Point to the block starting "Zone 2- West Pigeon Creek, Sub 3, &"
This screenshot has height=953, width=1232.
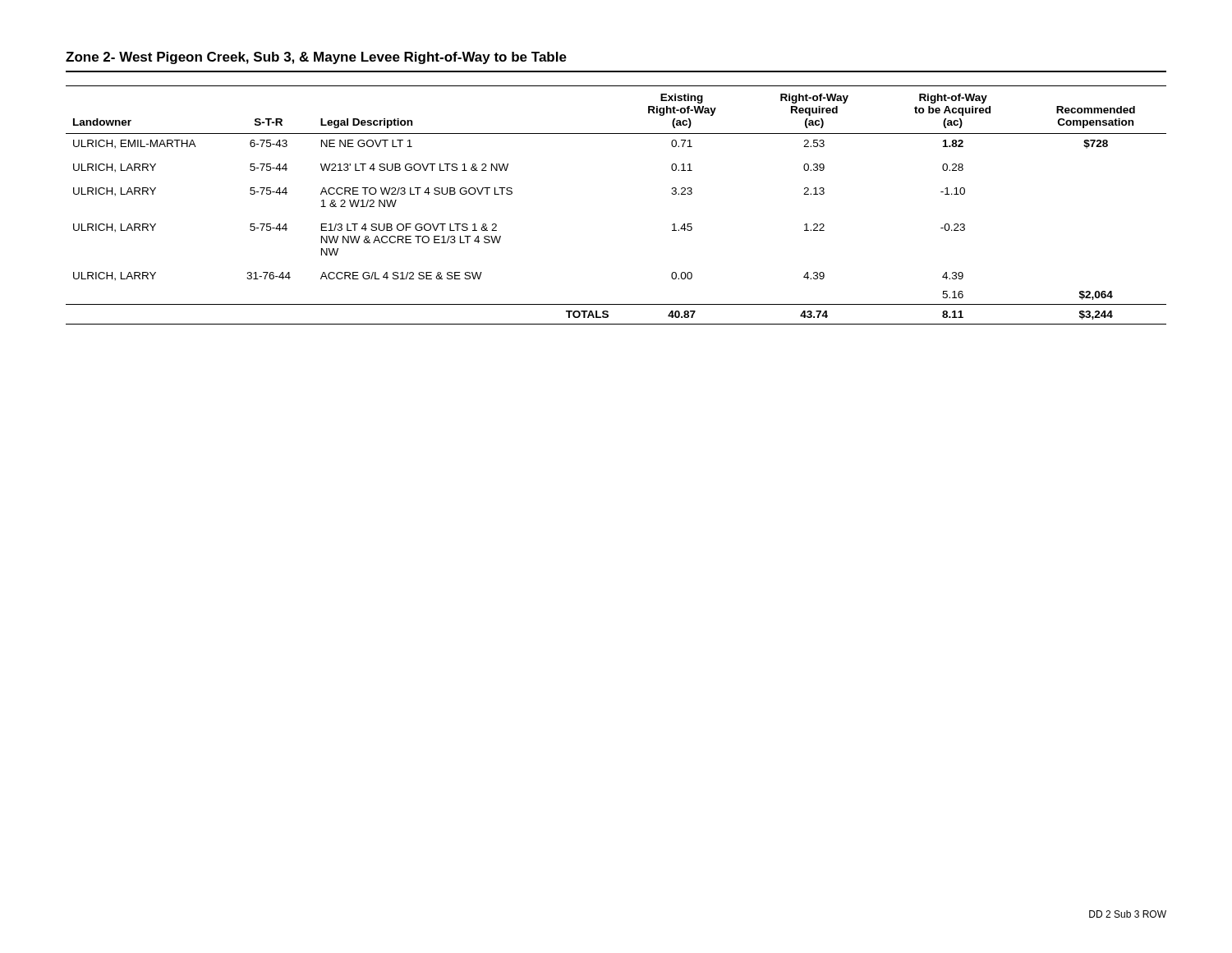point(316,57)
